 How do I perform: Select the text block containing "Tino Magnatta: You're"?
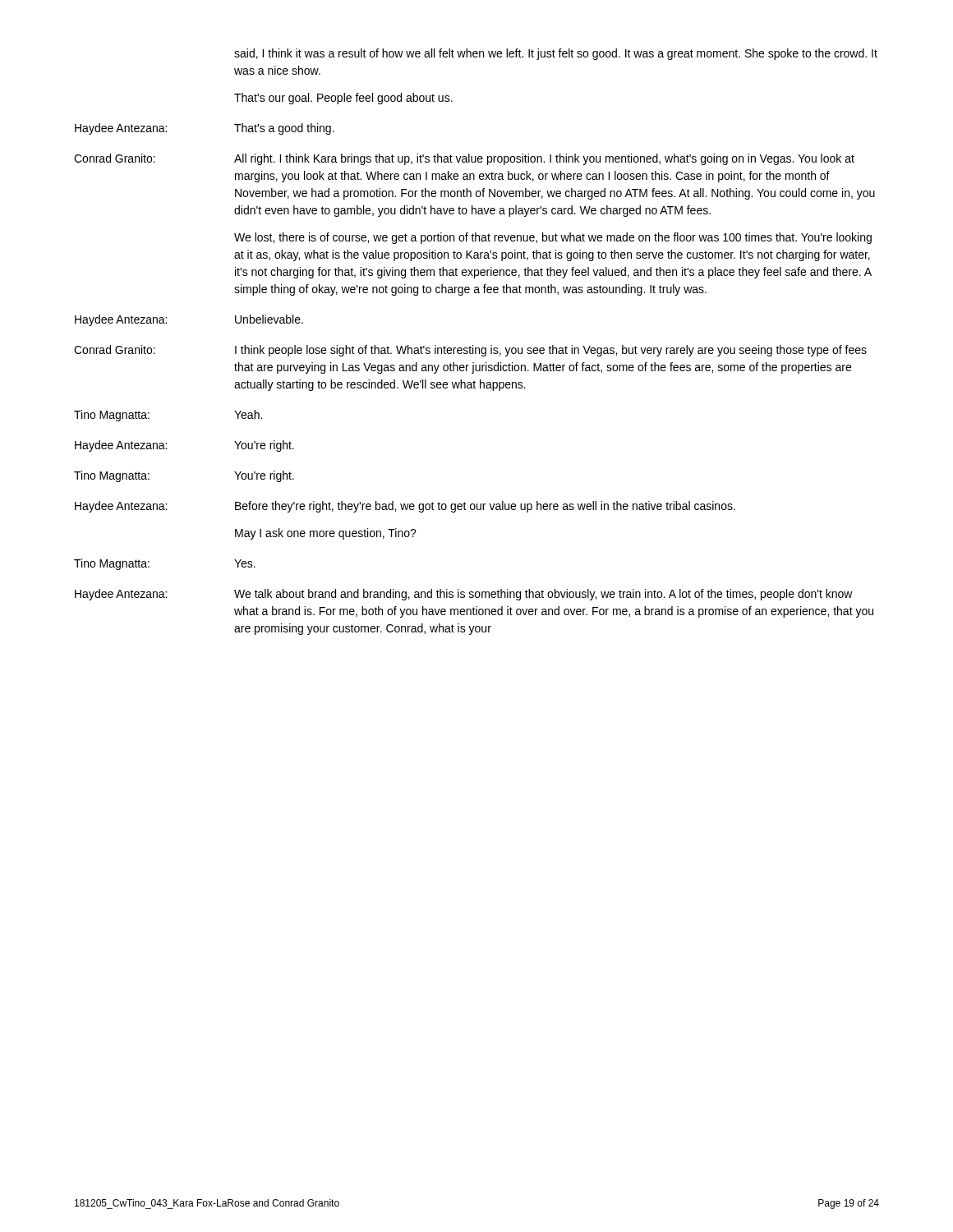point(115,476)
